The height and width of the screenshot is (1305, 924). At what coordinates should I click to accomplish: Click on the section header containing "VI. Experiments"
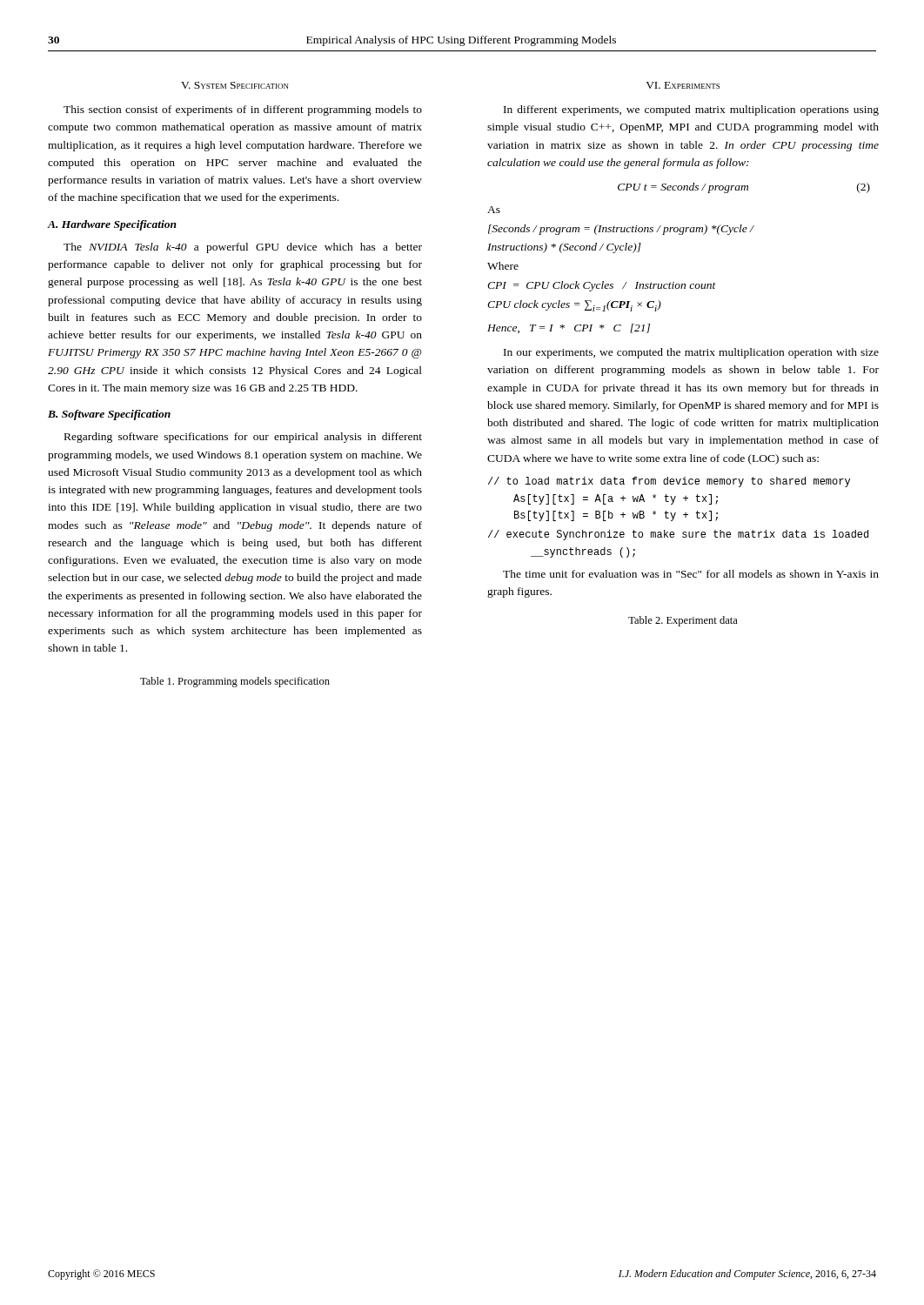coord(683,85)
